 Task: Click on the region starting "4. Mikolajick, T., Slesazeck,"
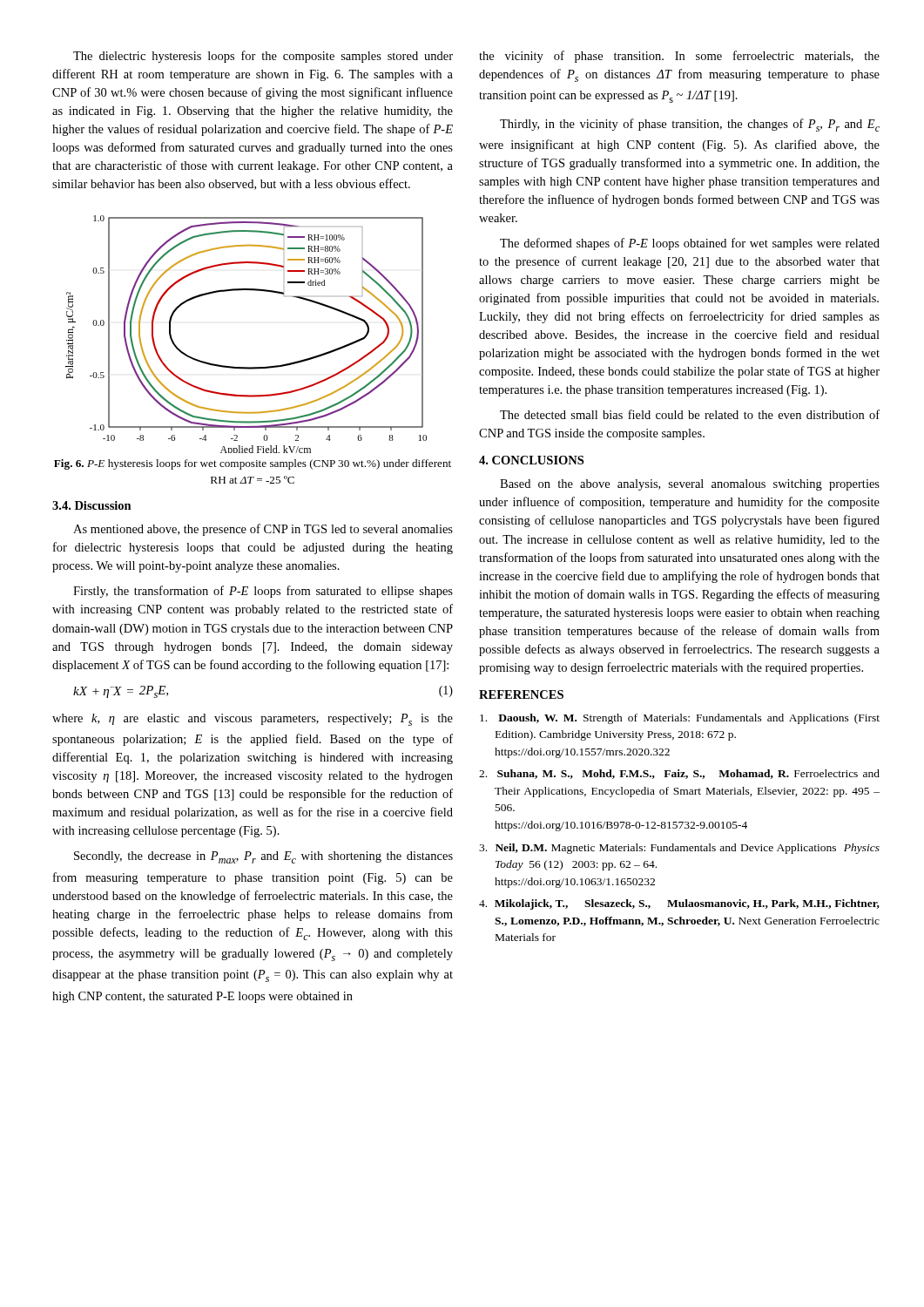pos(679,920)
